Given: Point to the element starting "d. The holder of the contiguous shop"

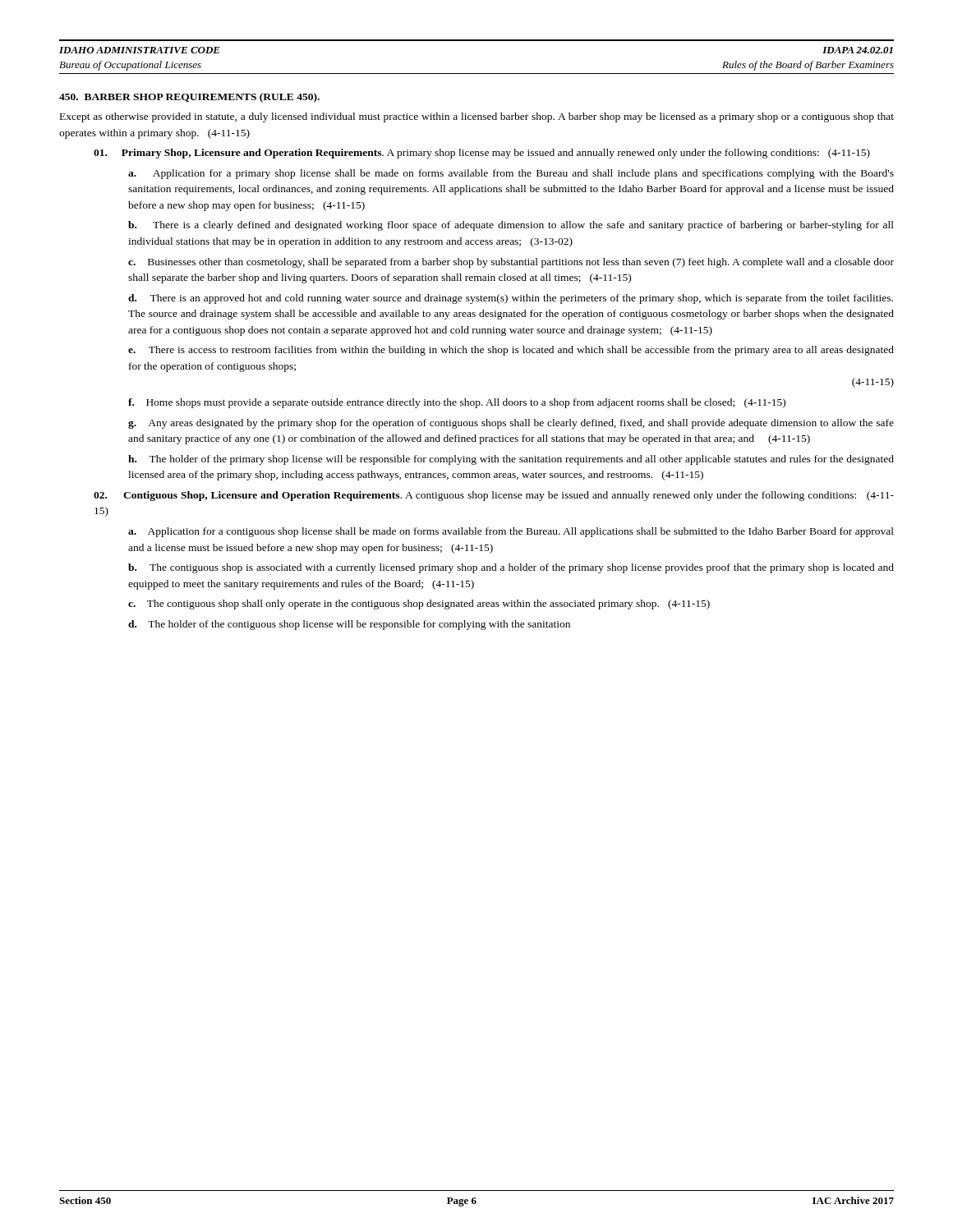Looking at the screenshot, I should pos(349,624).
